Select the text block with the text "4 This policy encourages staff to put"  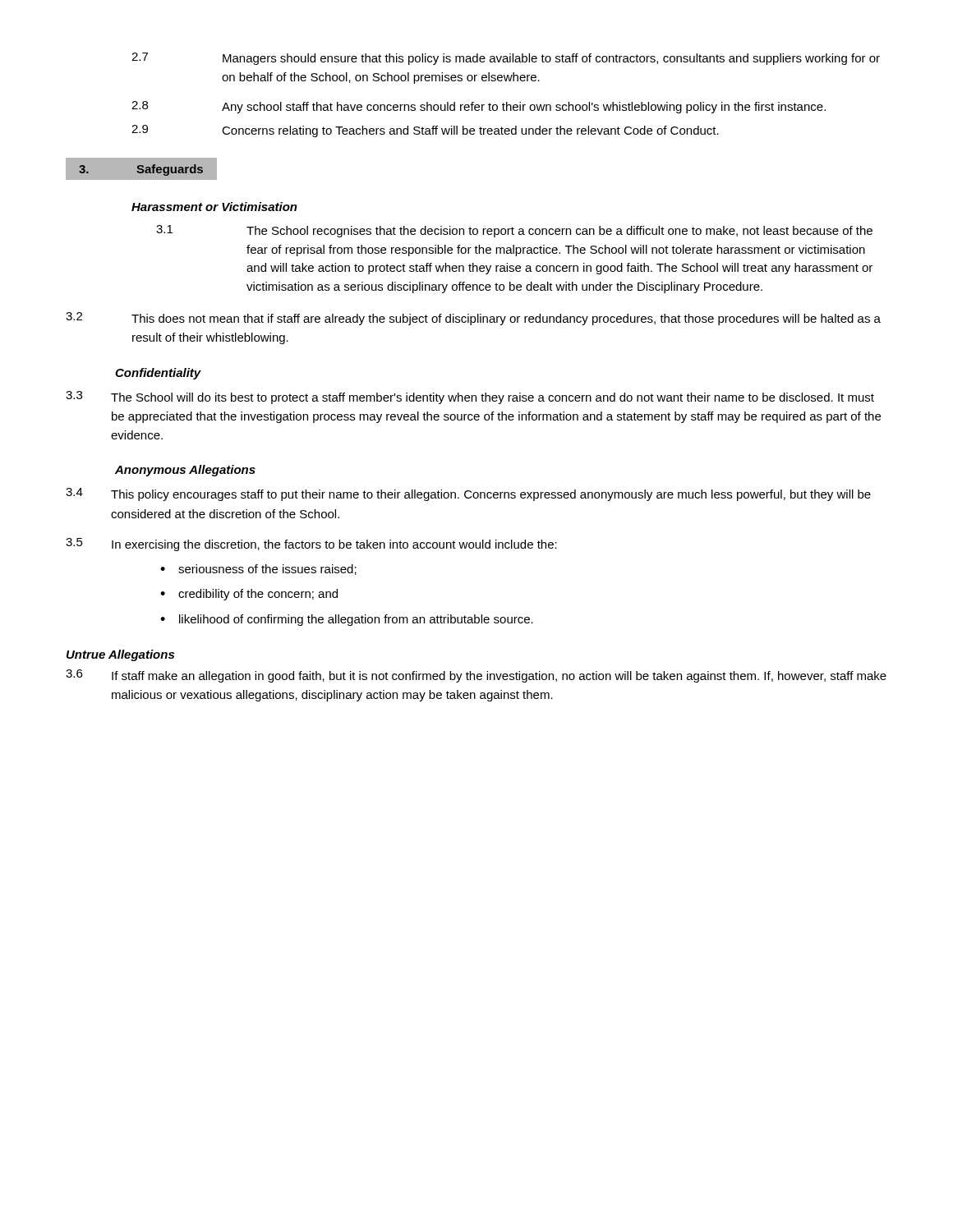pos(476,504)
